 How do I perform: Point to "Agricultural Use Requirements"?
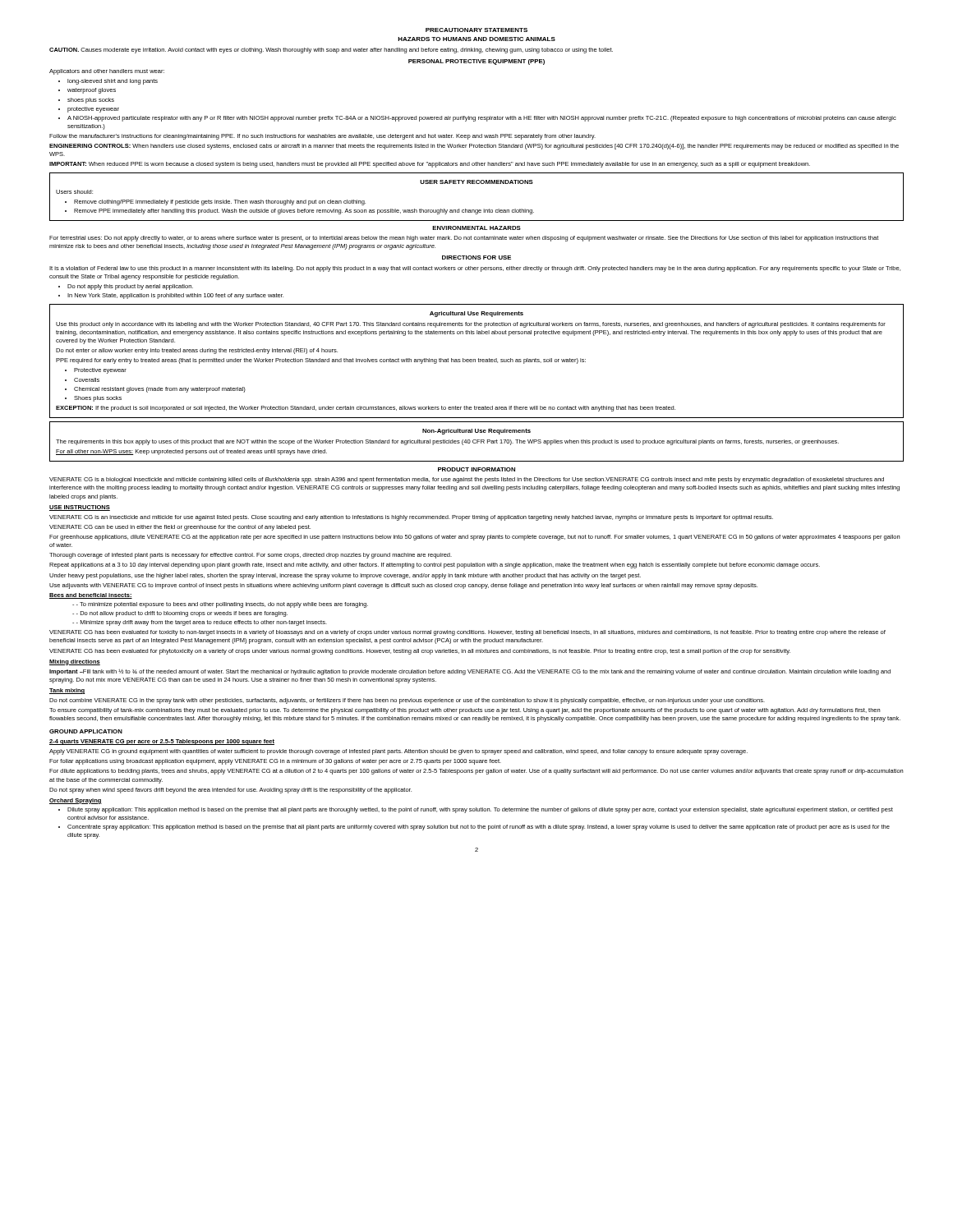(x=476, y=314)
